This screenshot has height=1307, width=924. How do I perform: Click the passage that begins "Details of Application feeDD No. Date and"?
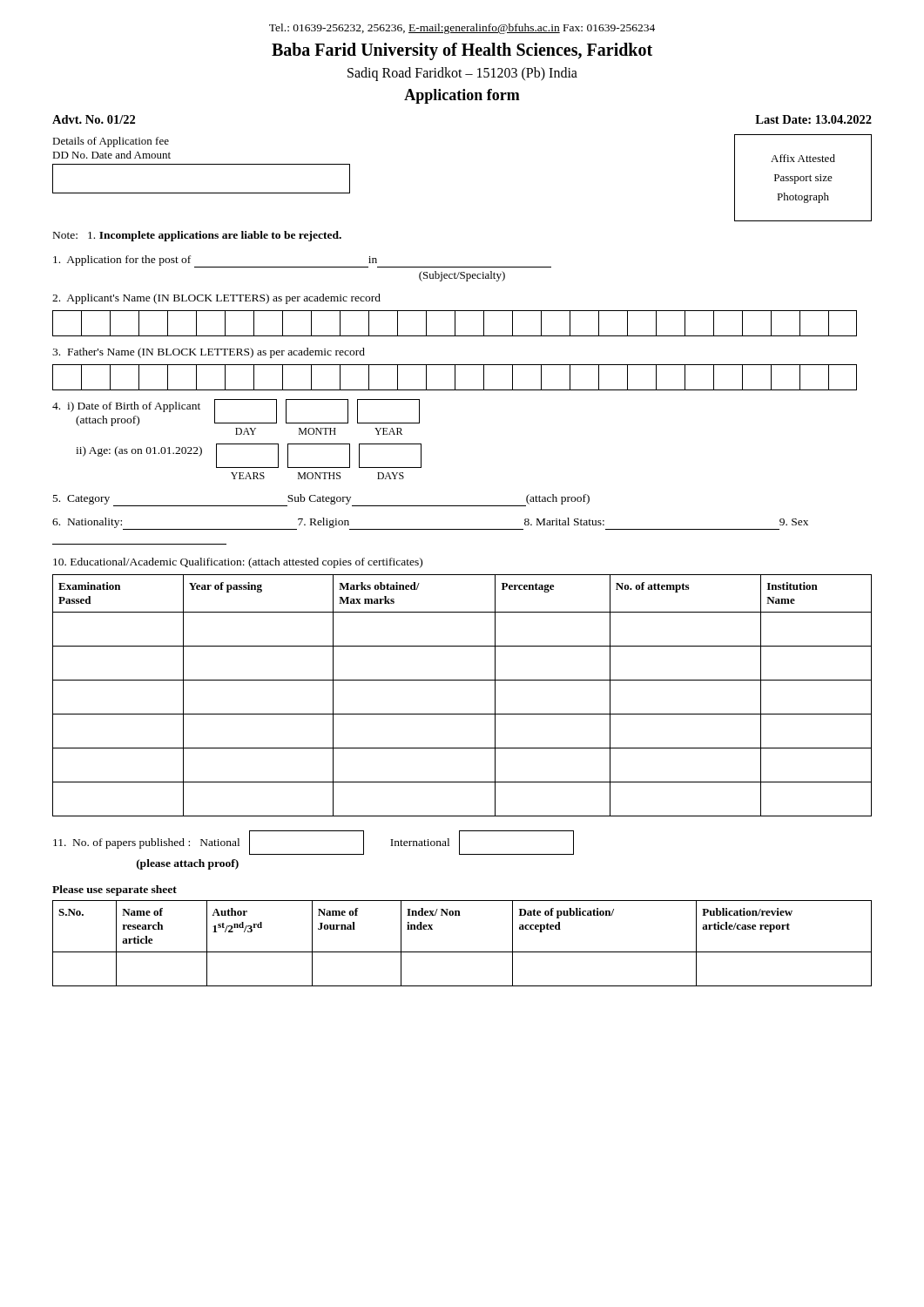tap(235, 164)
